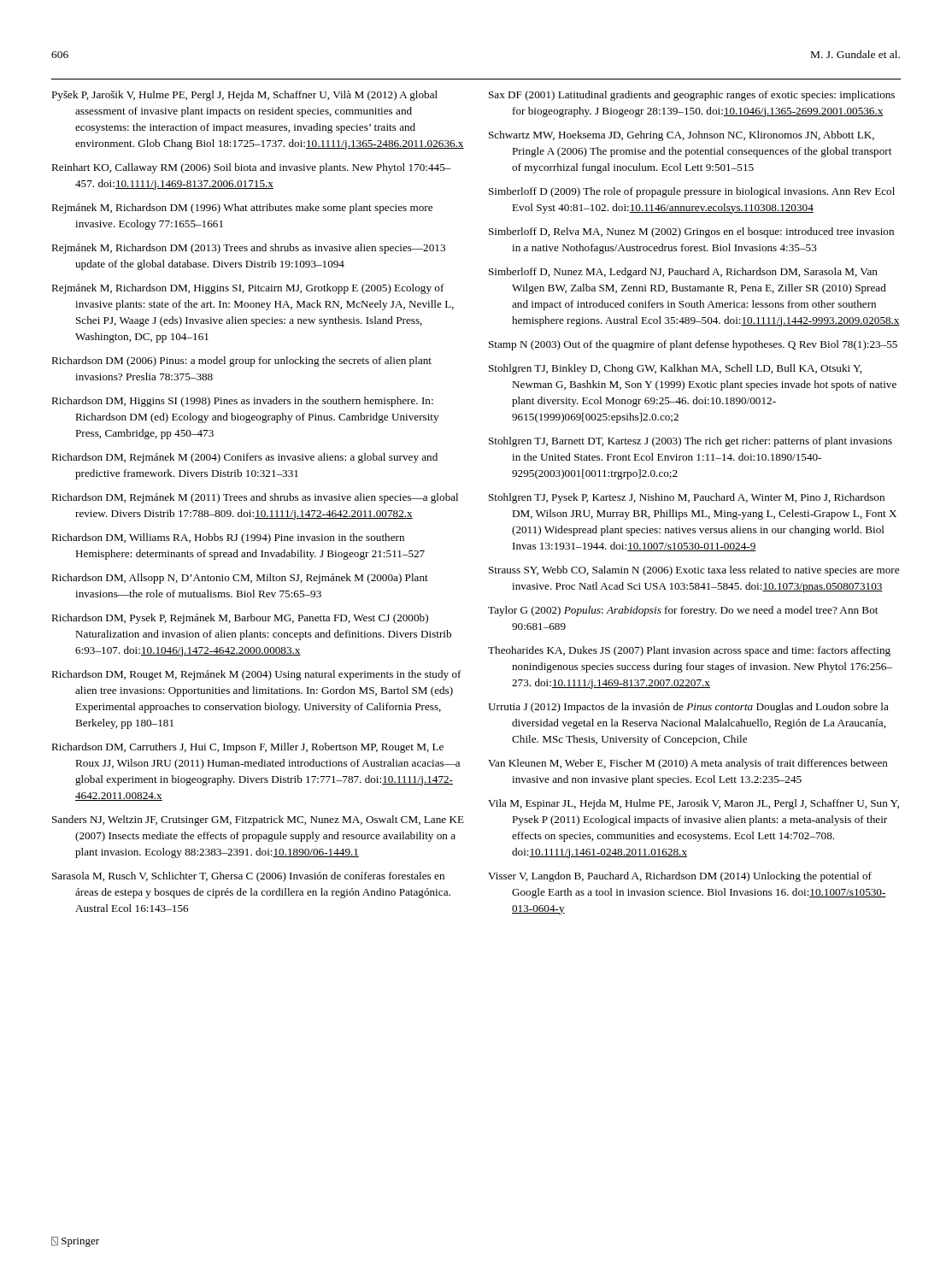Screen dimensions: 1282x952
Task: Find the element starting "Taylor G (2002) Populus: Arabidopsis for forestry."
Action: point(683,618)
